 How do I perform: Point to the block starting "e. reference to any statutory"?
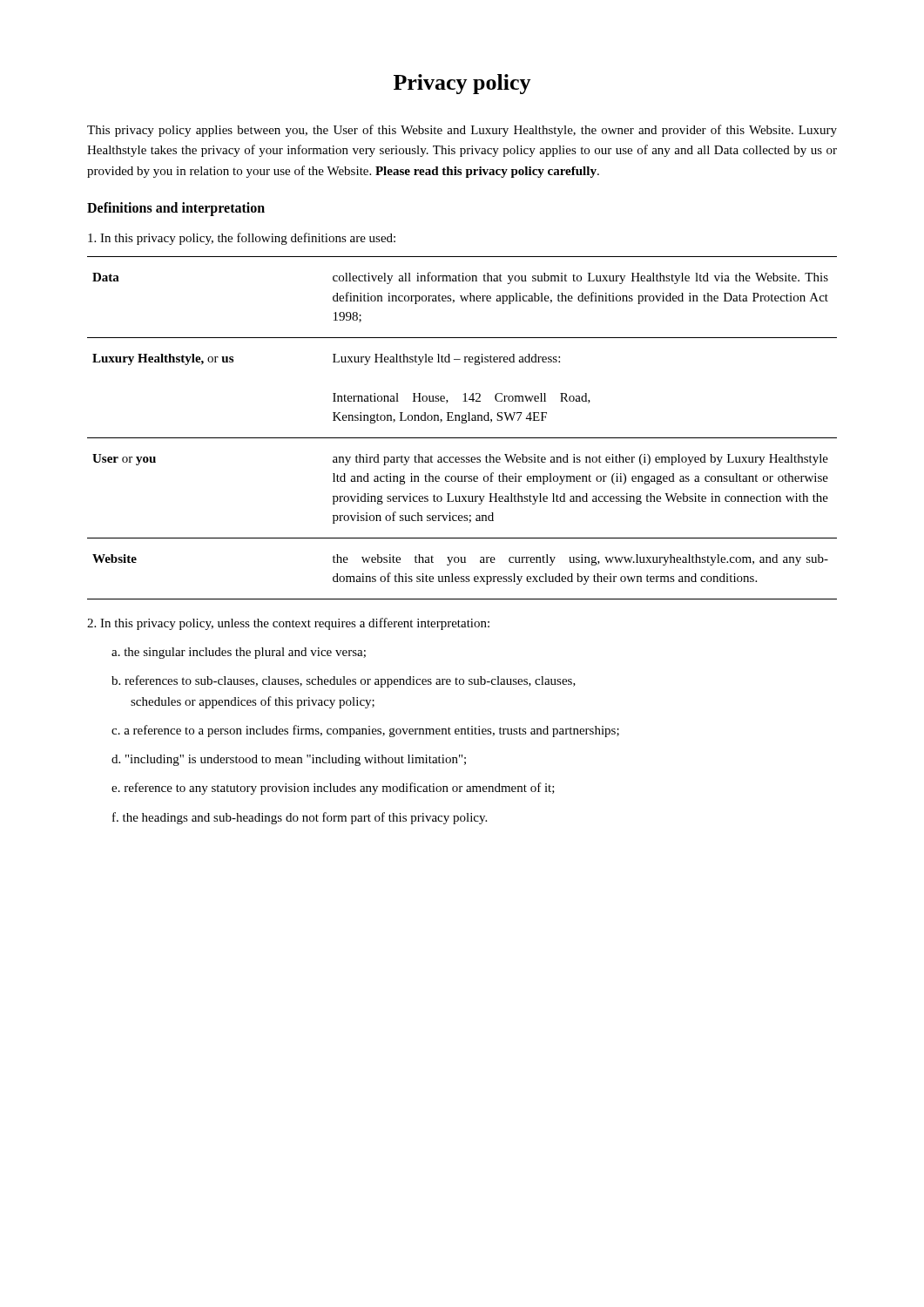point(333,788)
